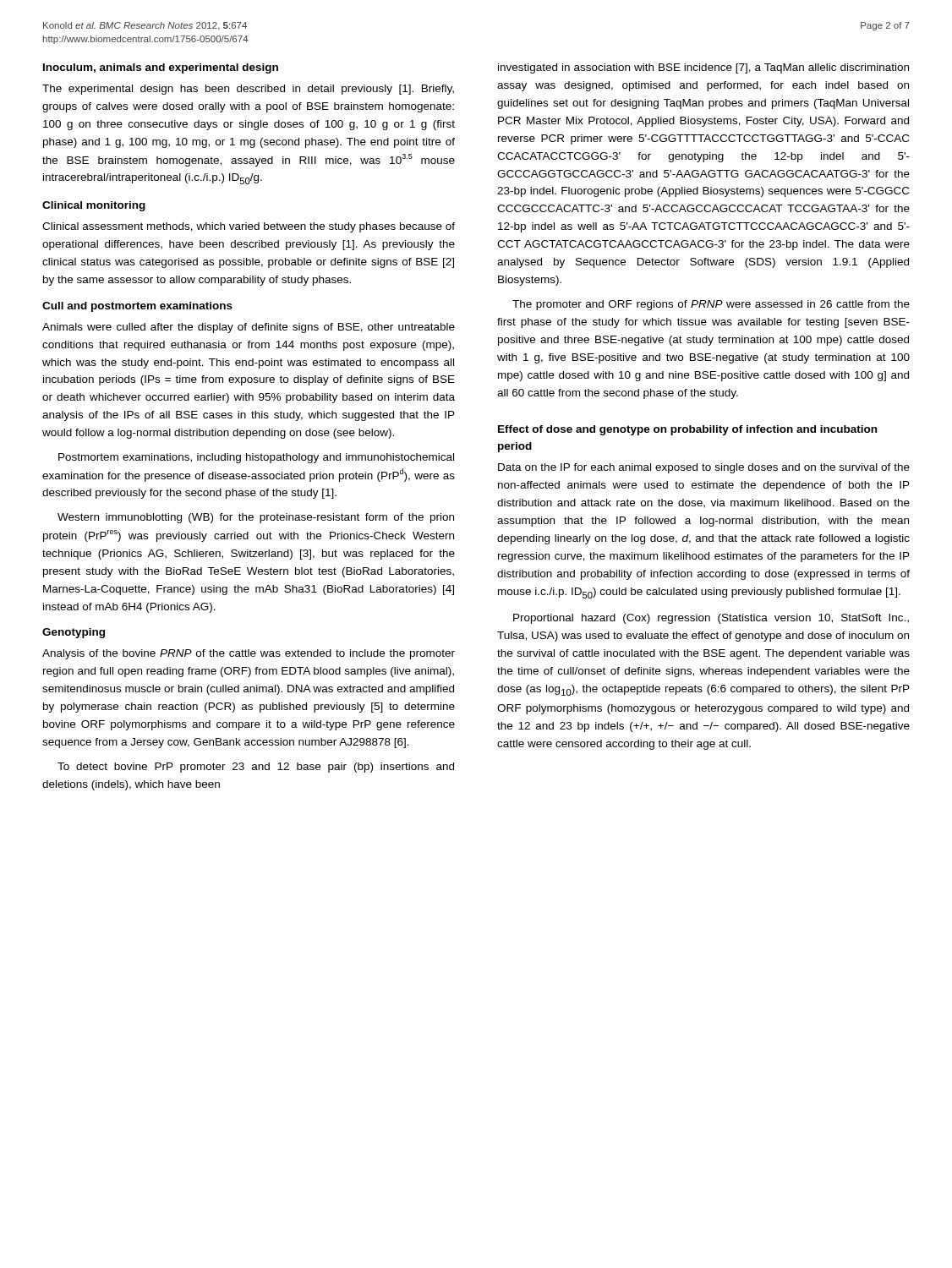Click on the text block containing "Animals were culled after the display"
Screen dimensions: 1268x952
pos(249,467)
